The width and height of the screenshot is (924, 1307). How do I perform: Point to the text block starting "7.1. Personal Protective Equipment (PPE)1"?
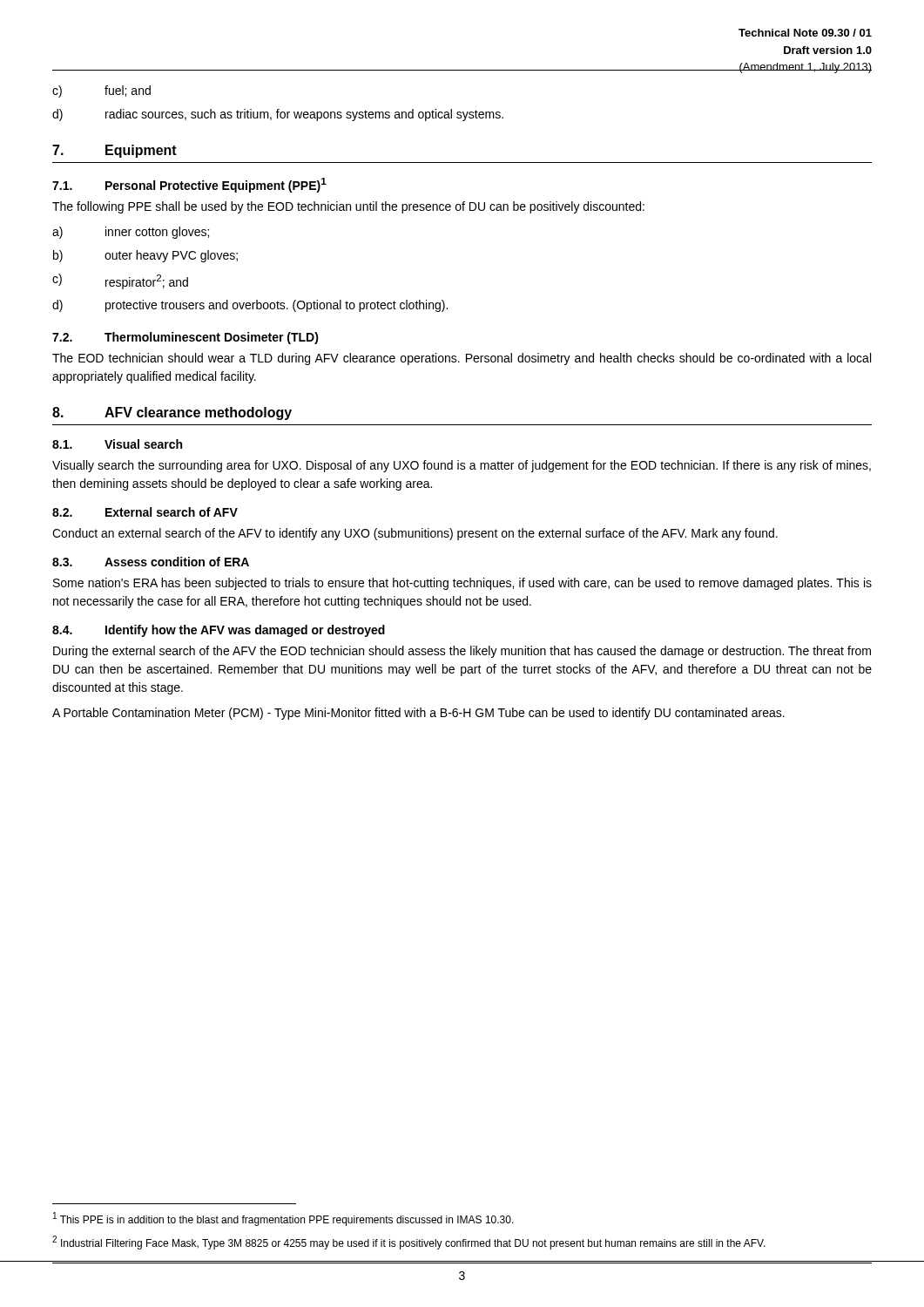[189, 184]
